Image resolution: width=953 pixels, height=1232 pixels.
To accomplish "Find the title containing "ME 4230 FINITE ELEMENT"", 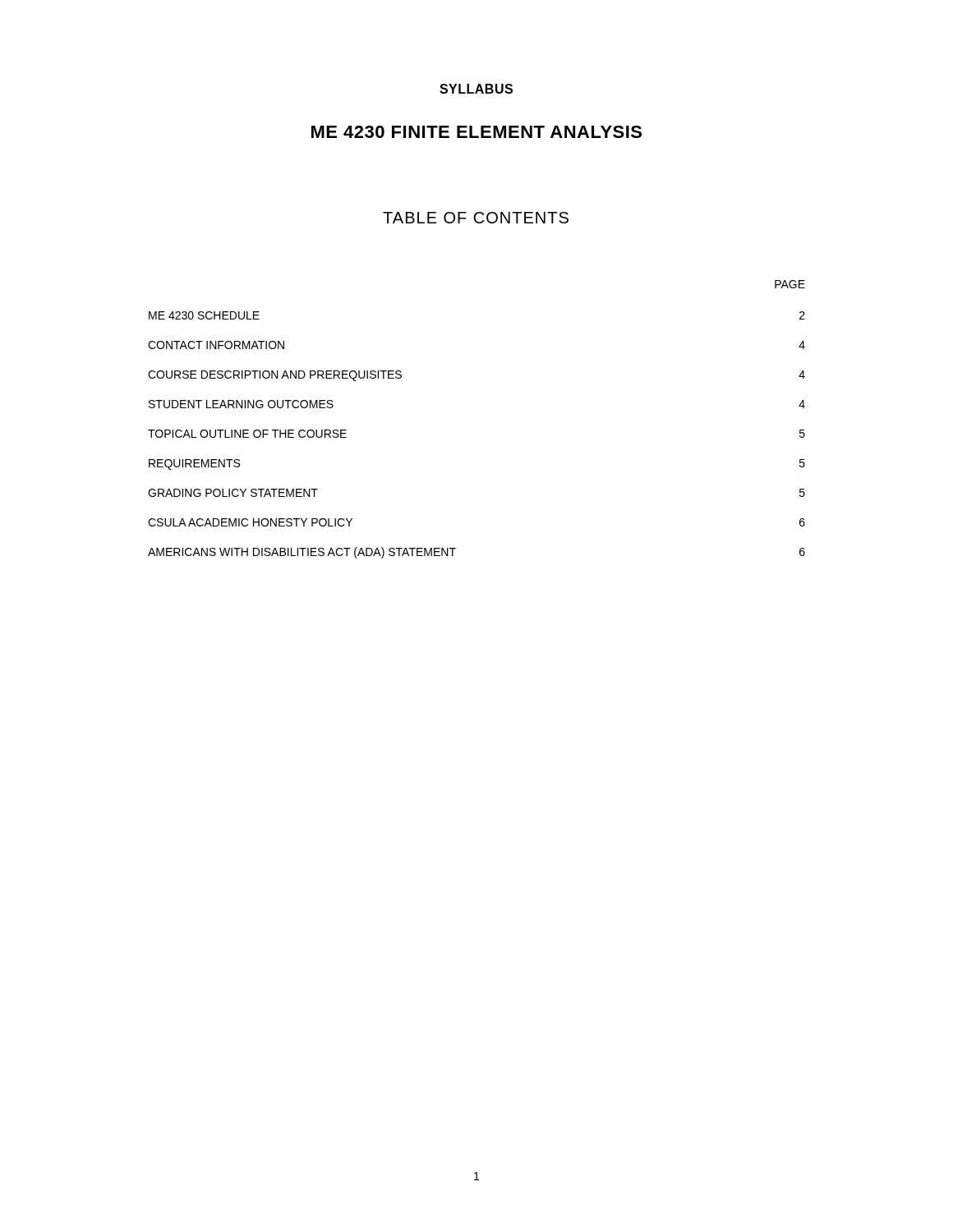I will [476, 132].
